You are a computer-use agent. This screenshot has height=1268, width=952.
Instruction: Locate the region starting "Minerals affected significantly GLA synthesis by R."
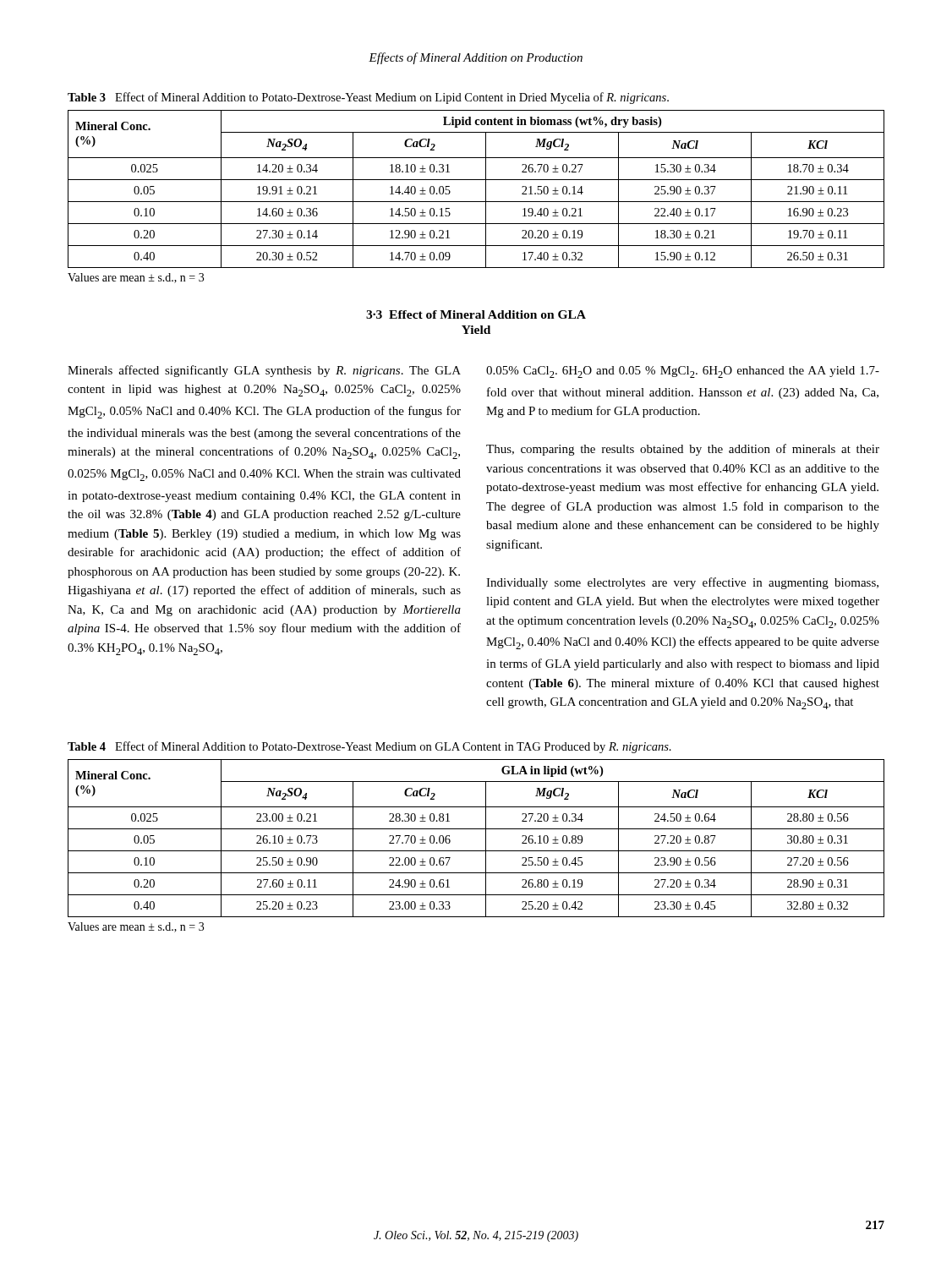coord(264,510)
